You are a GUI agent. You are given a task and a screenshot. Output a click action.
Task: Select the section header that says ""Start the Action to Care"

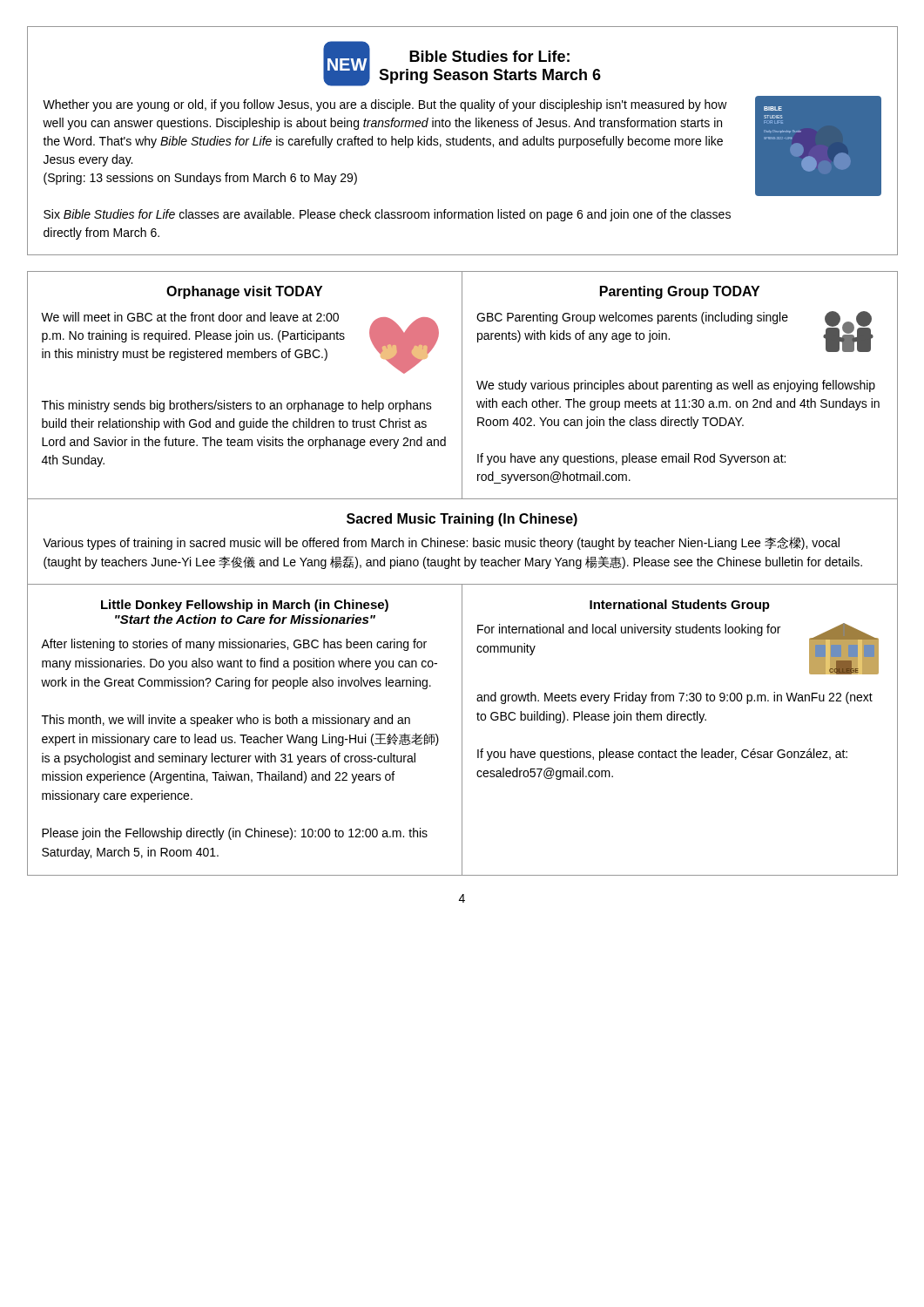pos(244,619)
